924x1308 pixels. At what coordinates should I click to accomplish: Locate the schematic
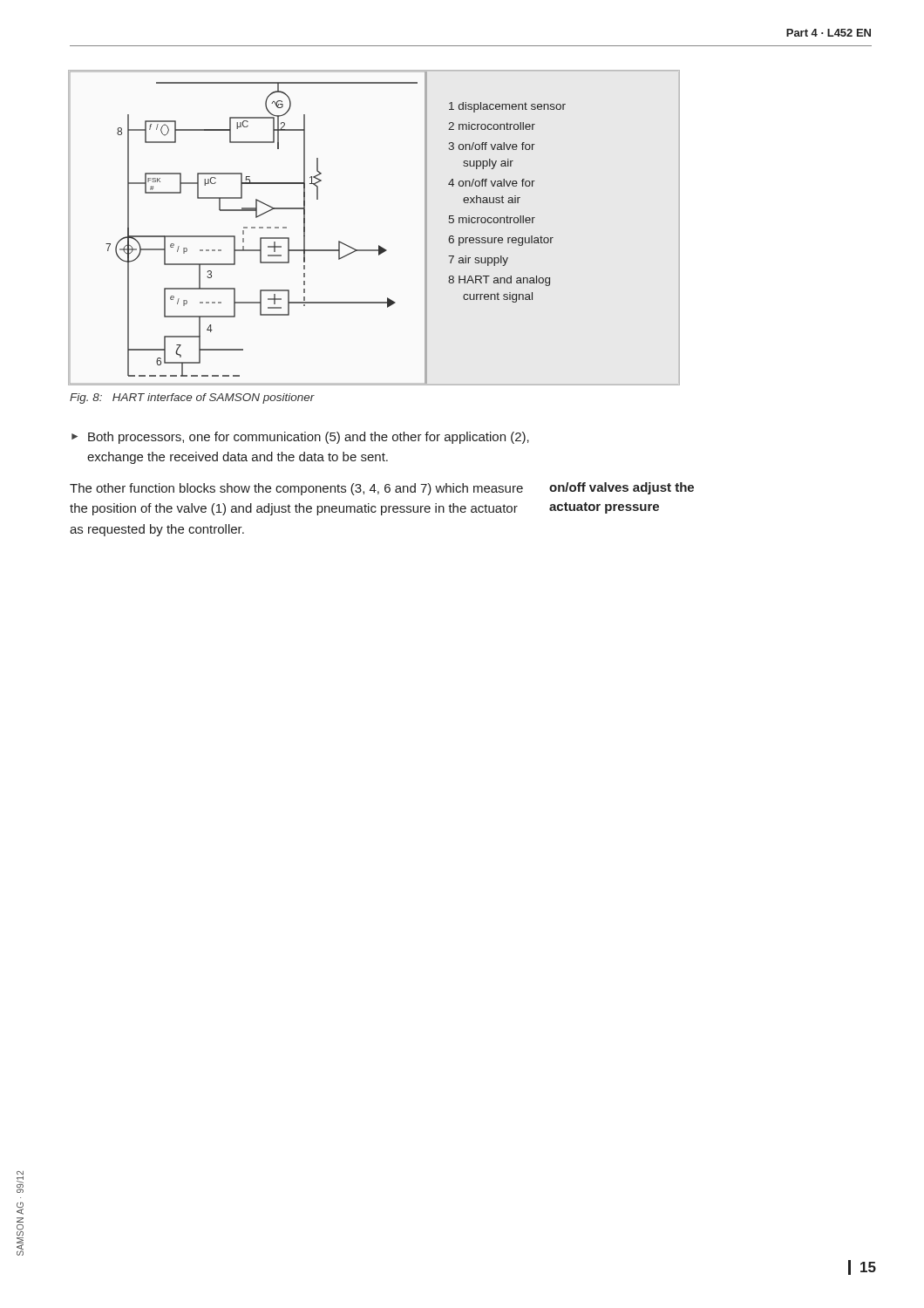coord(373,227)
